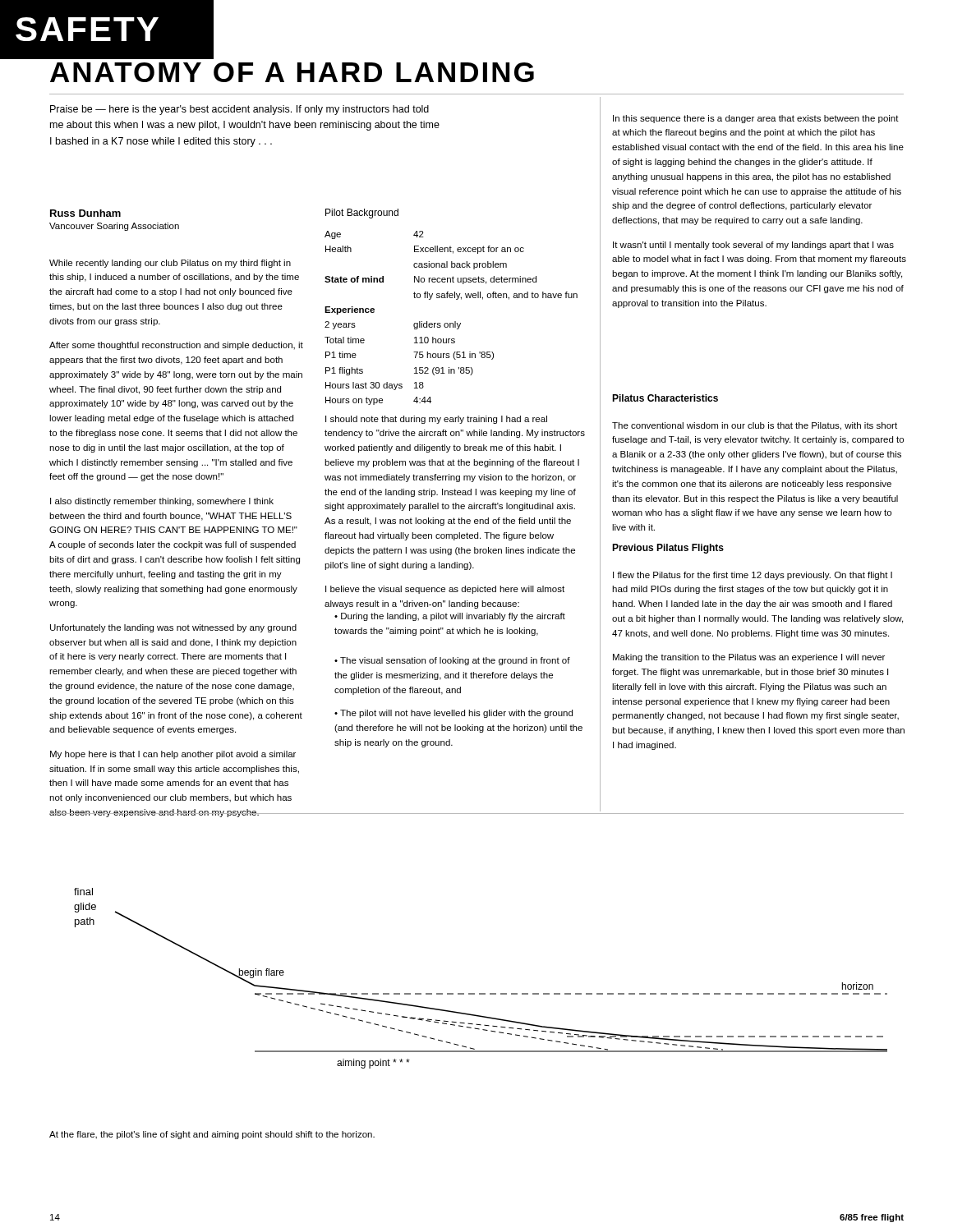Locate the block of text that opens with "Russ Dunham Vancouver"
Screen dimensions: 1232x953
pos(177,219)
